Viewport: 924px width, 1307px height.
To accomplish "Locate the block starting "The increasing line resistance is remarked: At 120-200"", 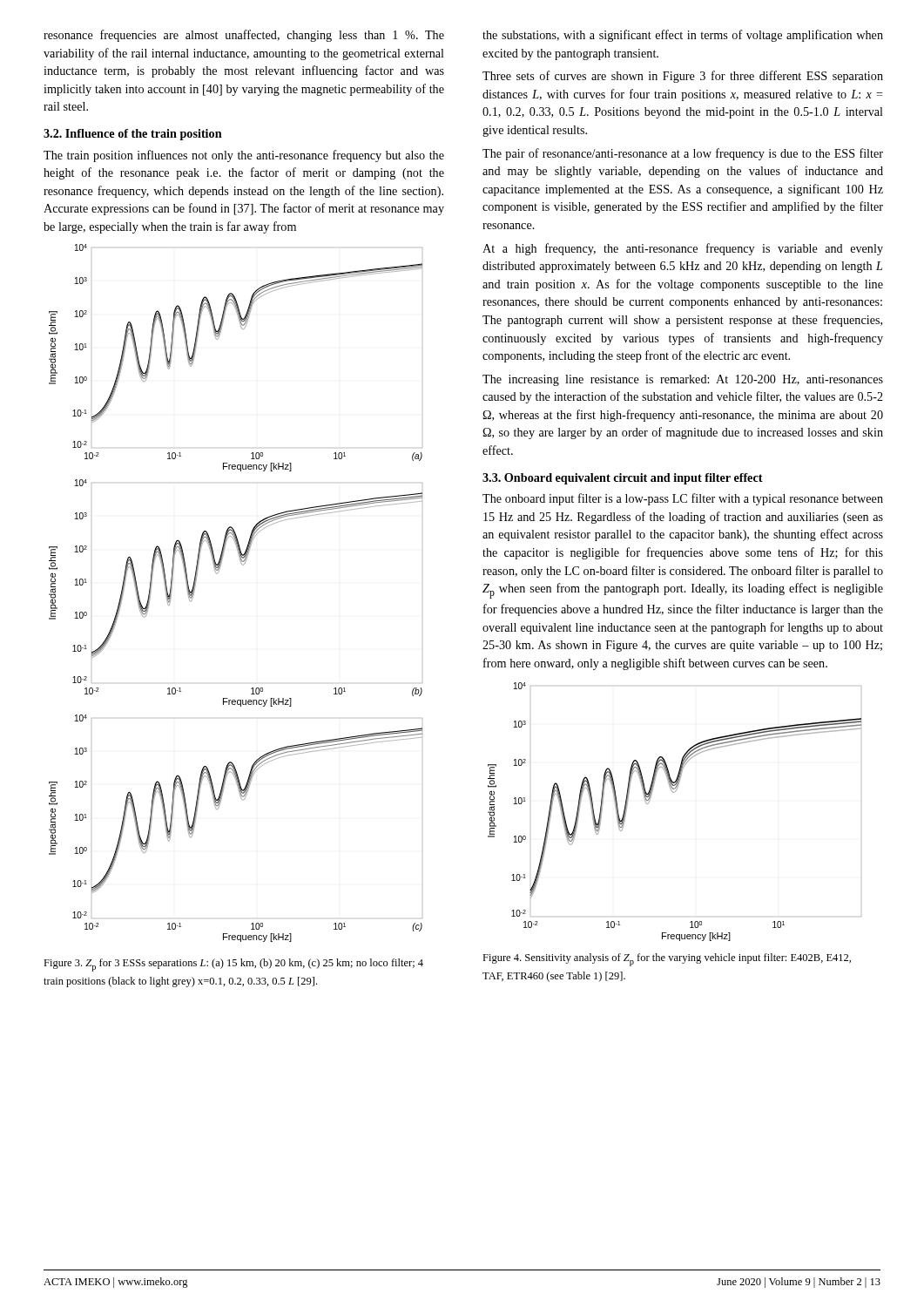I will (x=683, y=415).
